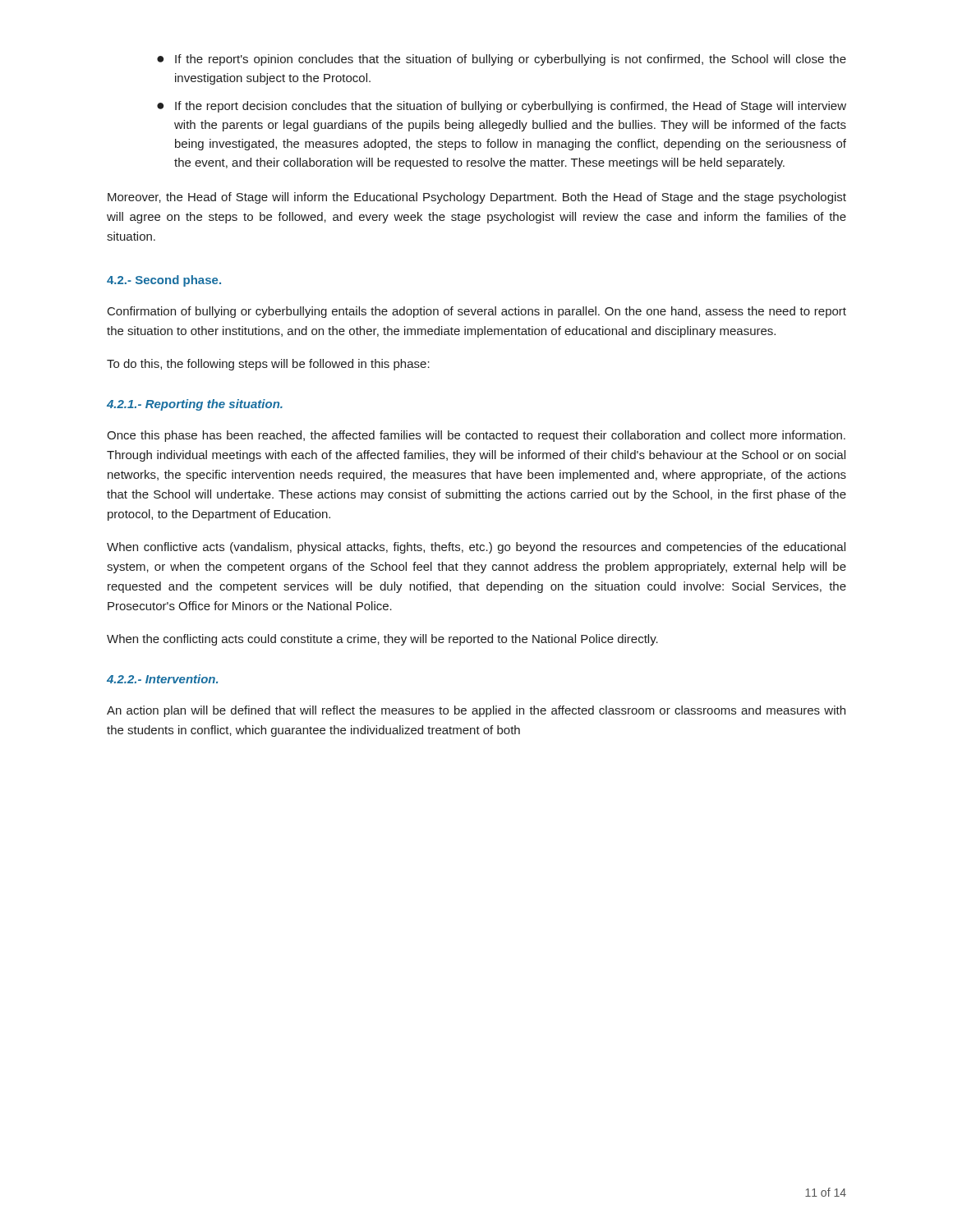The image size is (953, 1232).
Task: Find the text starting "When conflictive acts (vandalism,"
Action: [x=476, y=576]
